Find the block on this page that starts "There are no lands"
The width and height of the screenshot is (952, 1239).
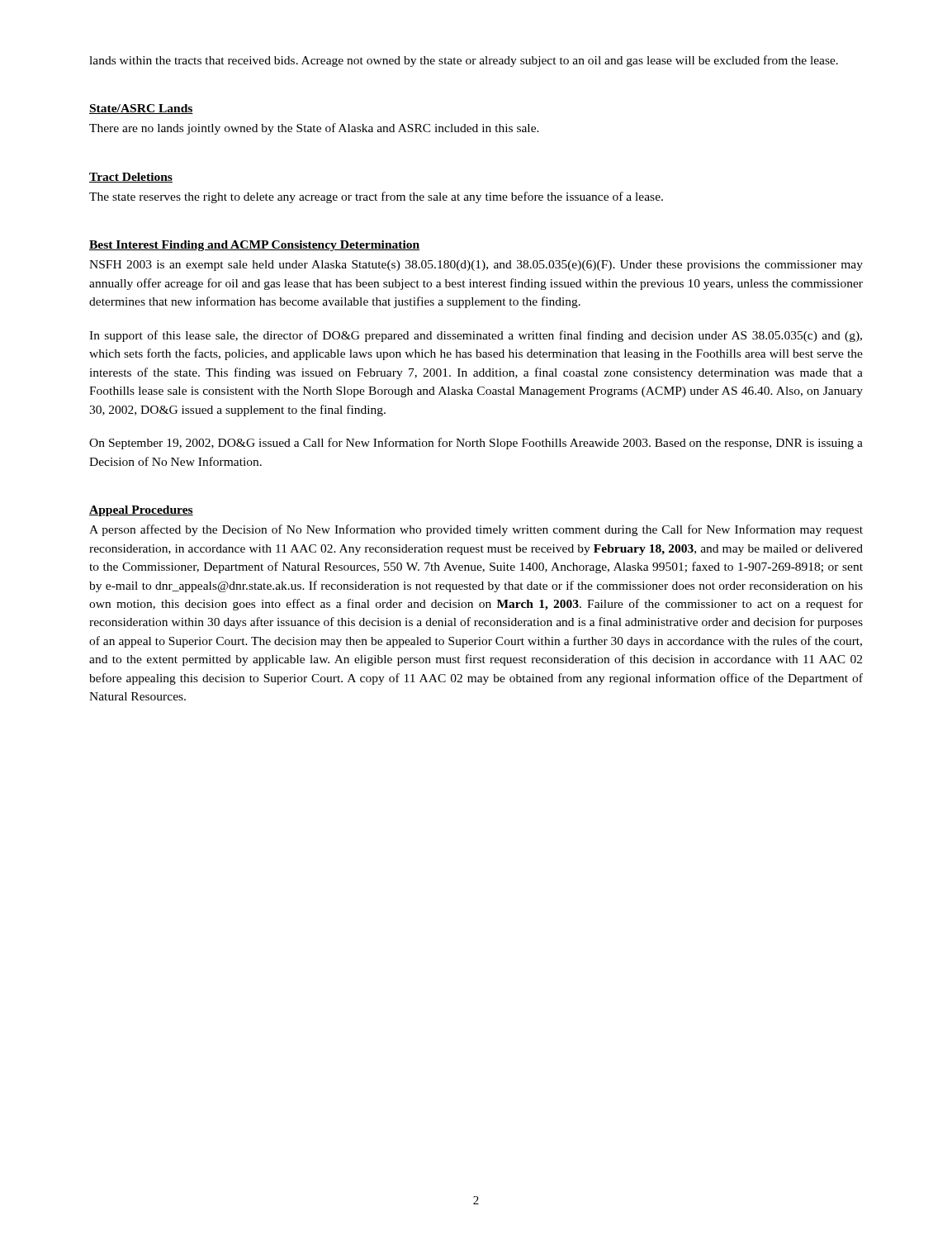click(314, 128)
